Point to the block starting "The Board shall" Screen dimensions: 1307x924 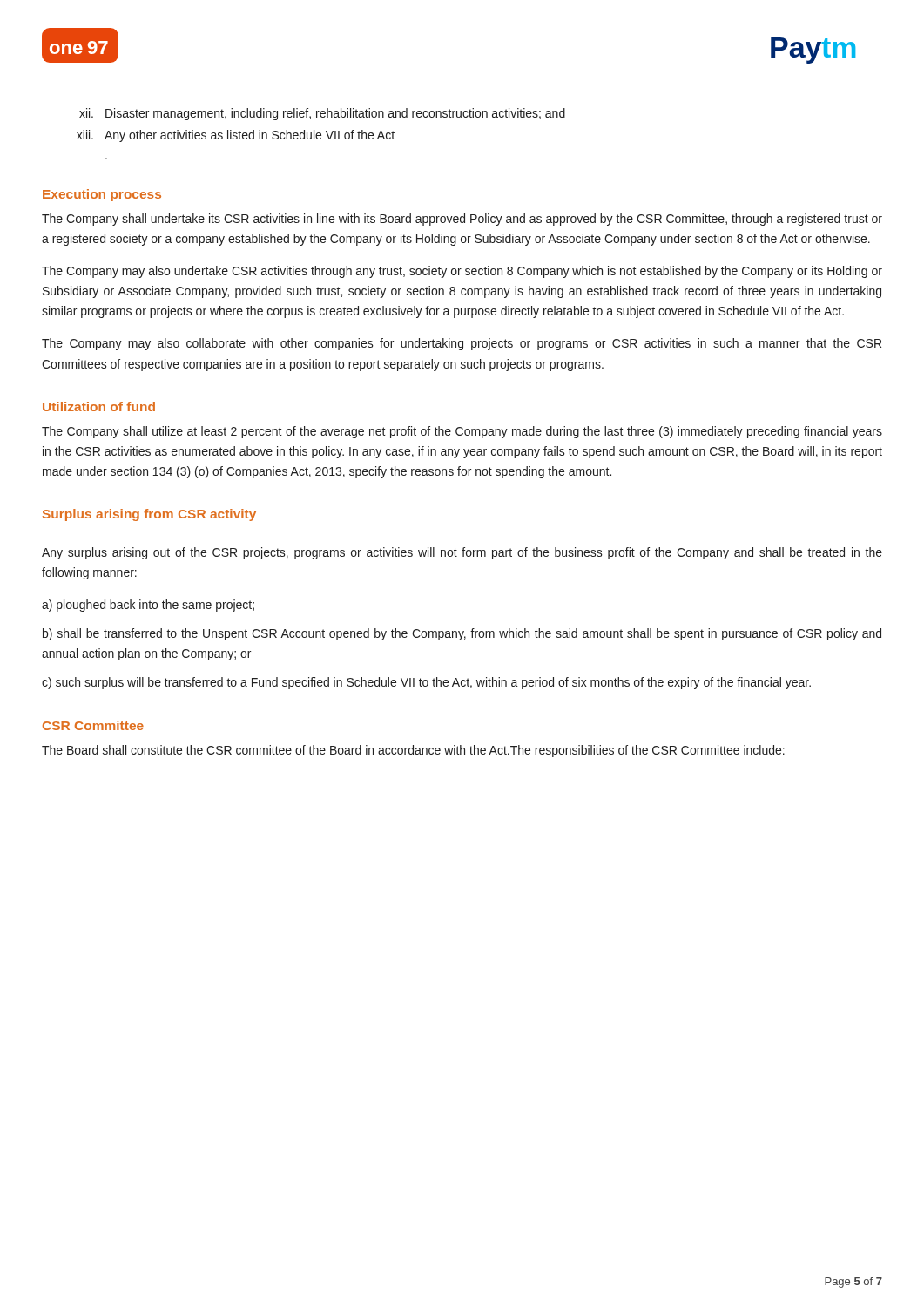(x=413, y=750)
